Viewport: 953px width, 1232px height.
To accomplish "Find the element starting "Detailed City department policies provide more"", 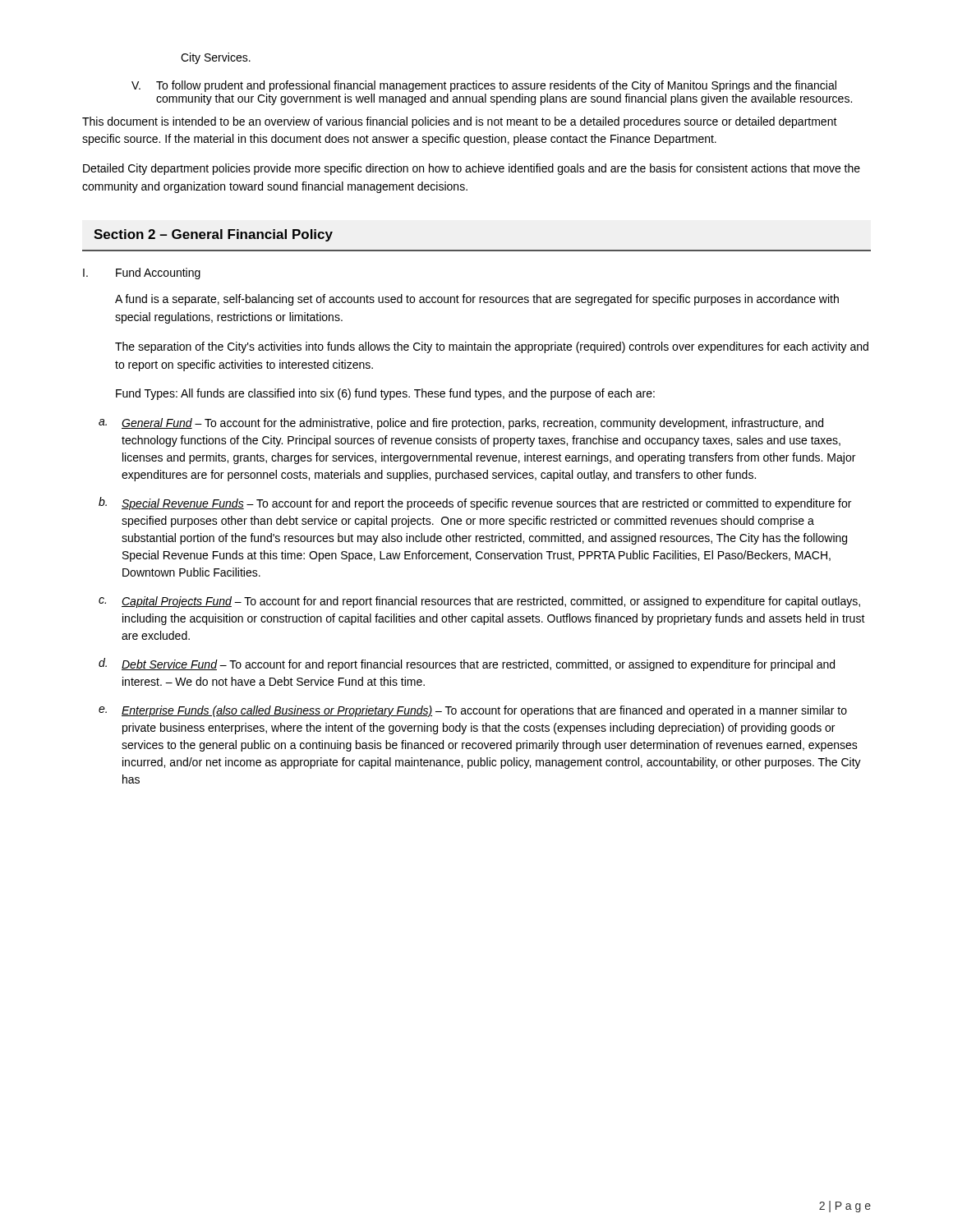I will point(476,178).
